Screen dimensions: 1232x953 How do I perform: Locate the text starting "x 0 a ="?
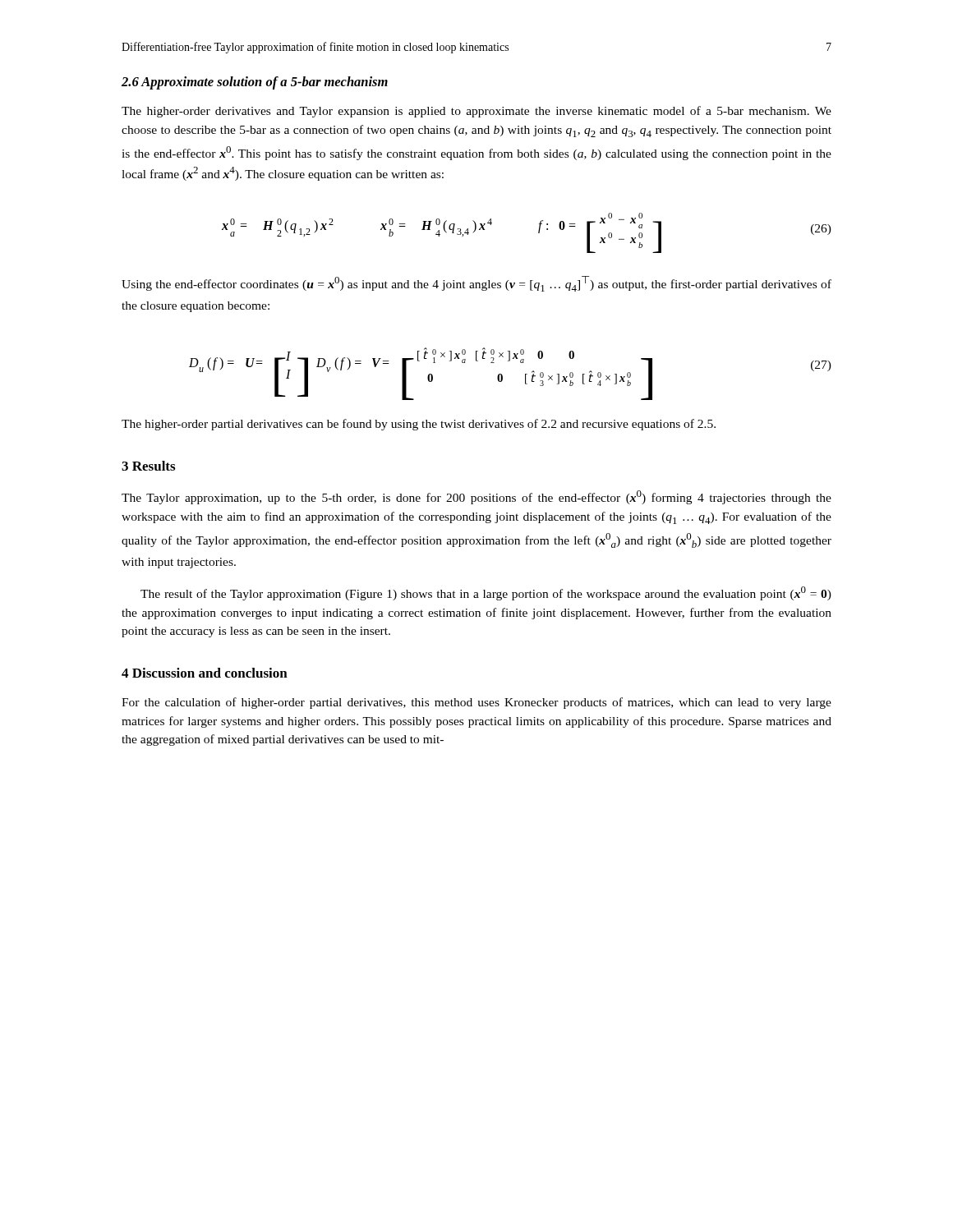pyautogui.click(x=527, y=228)
